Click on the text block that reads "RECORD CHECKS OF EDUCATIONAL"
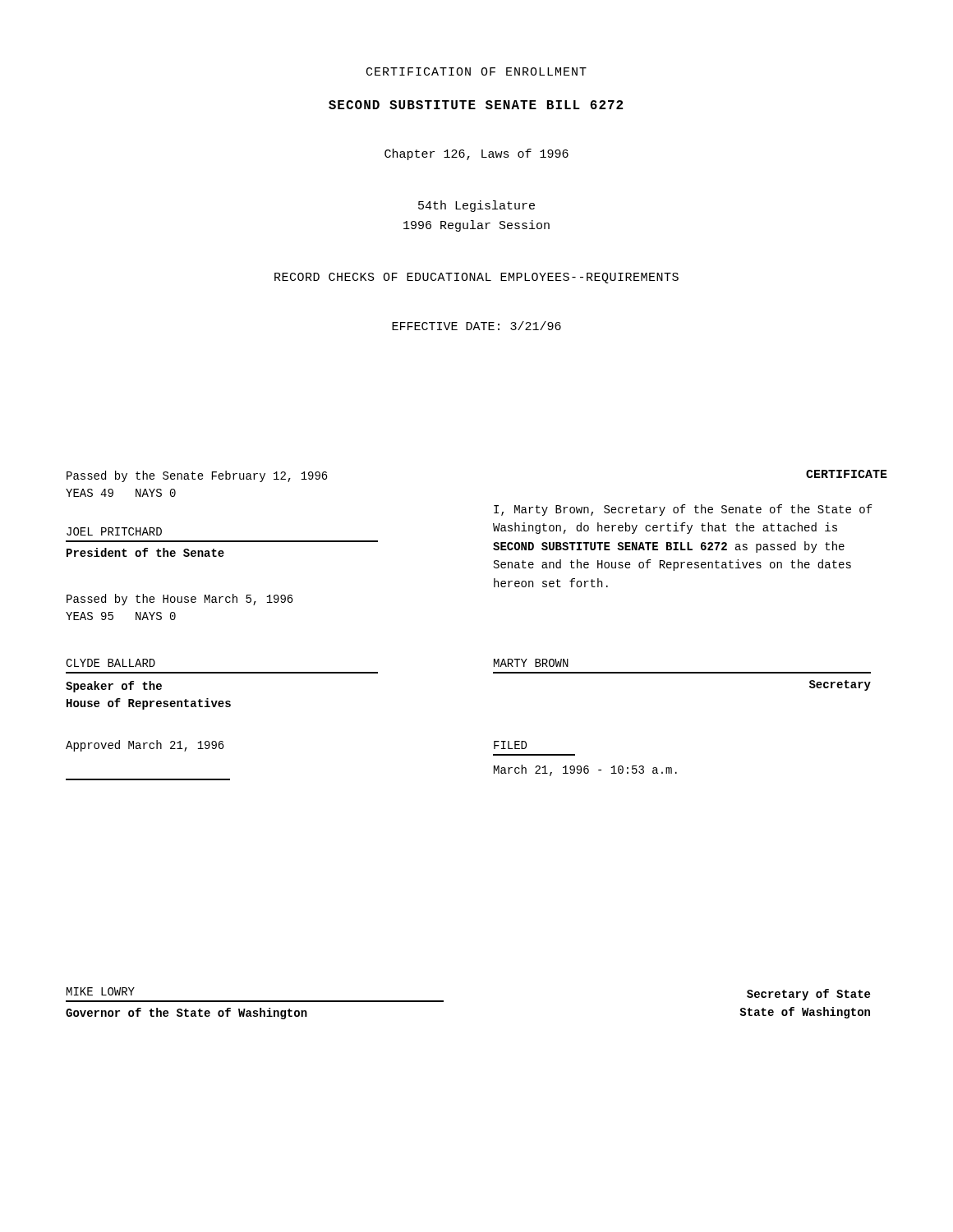 pos(476,278)
